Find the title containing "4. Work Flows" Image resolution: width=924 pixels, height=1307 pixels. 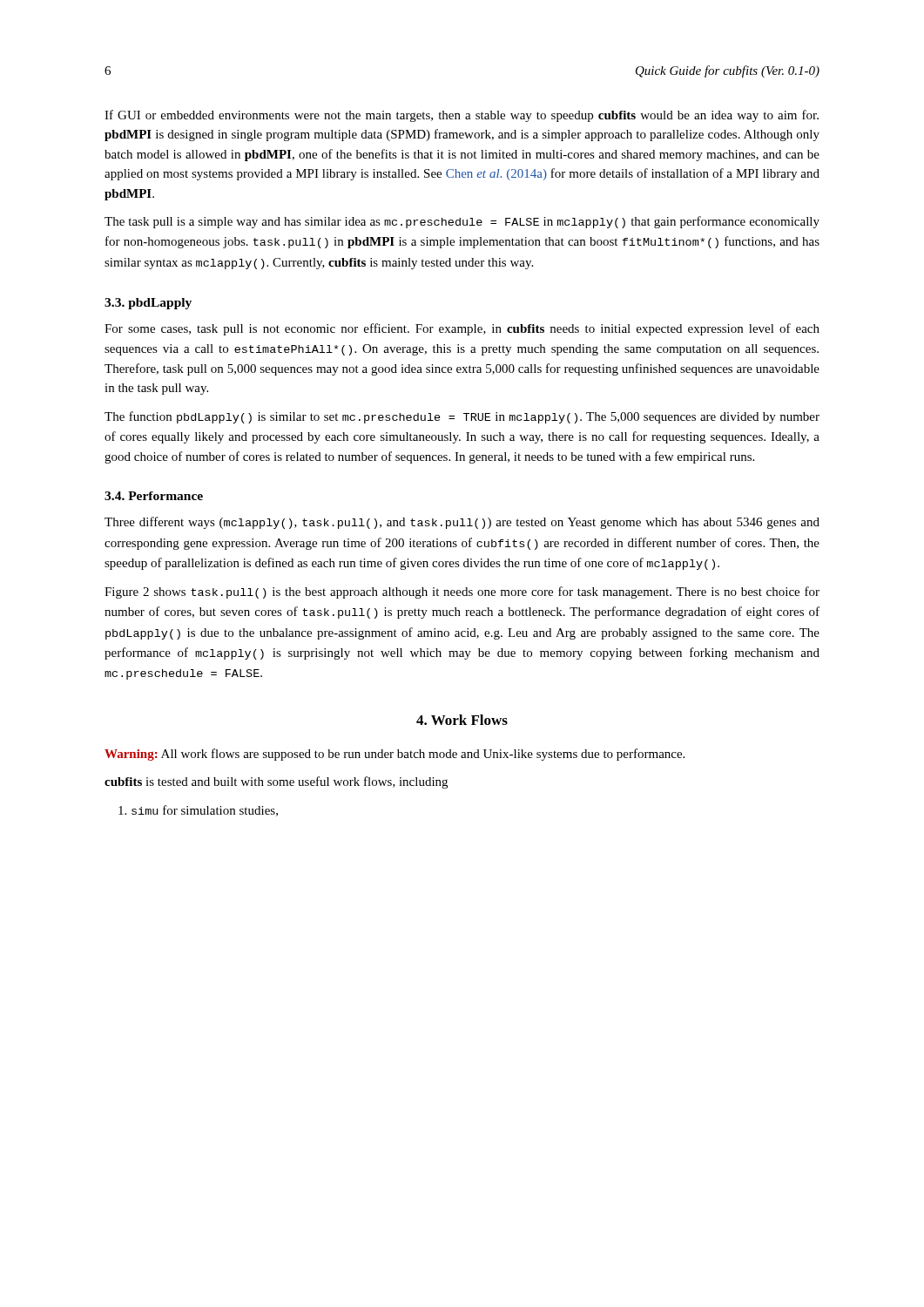(462, 721)
